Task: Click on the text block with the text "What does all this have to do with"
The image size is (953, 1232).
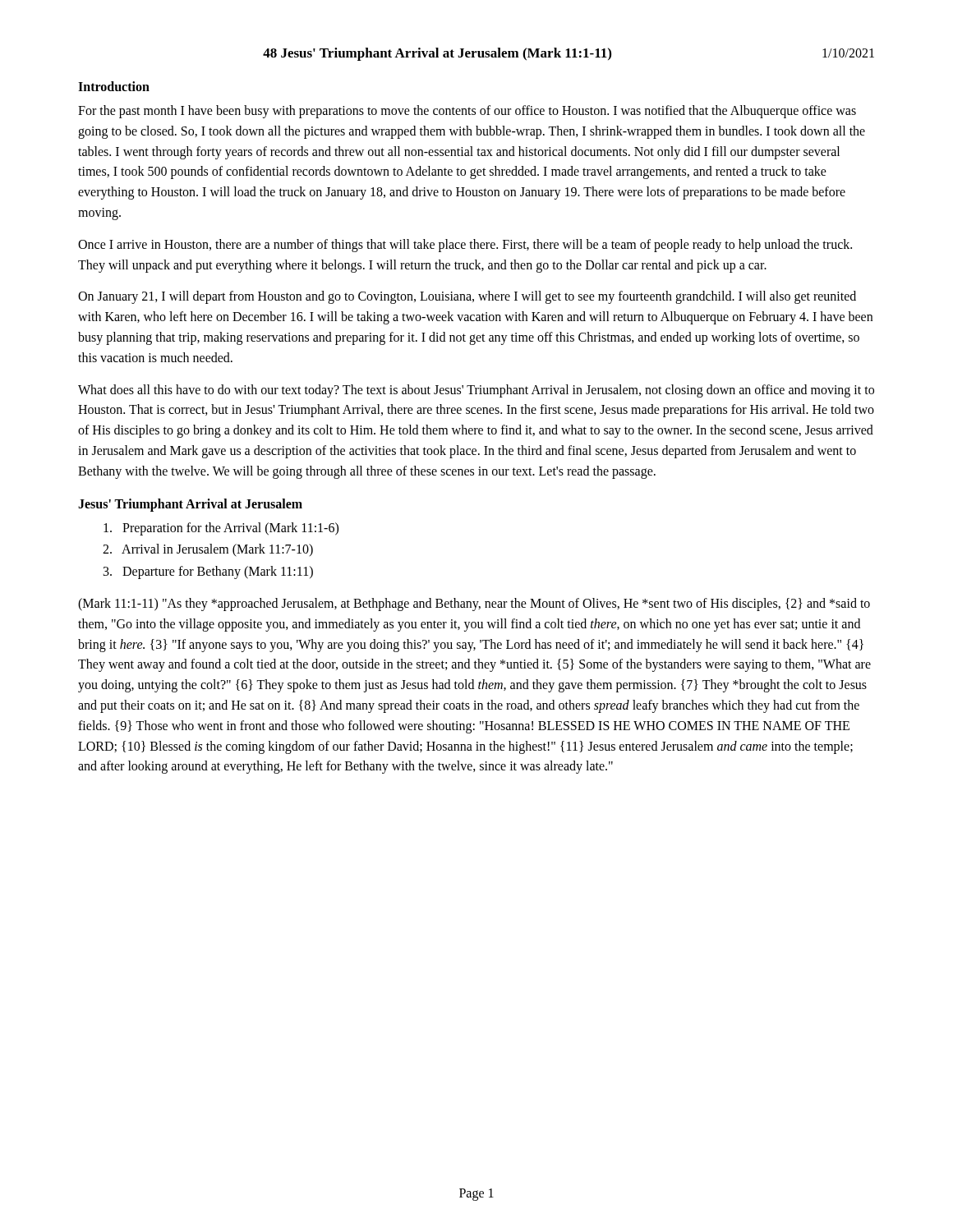Action: (x=476, y=430)
